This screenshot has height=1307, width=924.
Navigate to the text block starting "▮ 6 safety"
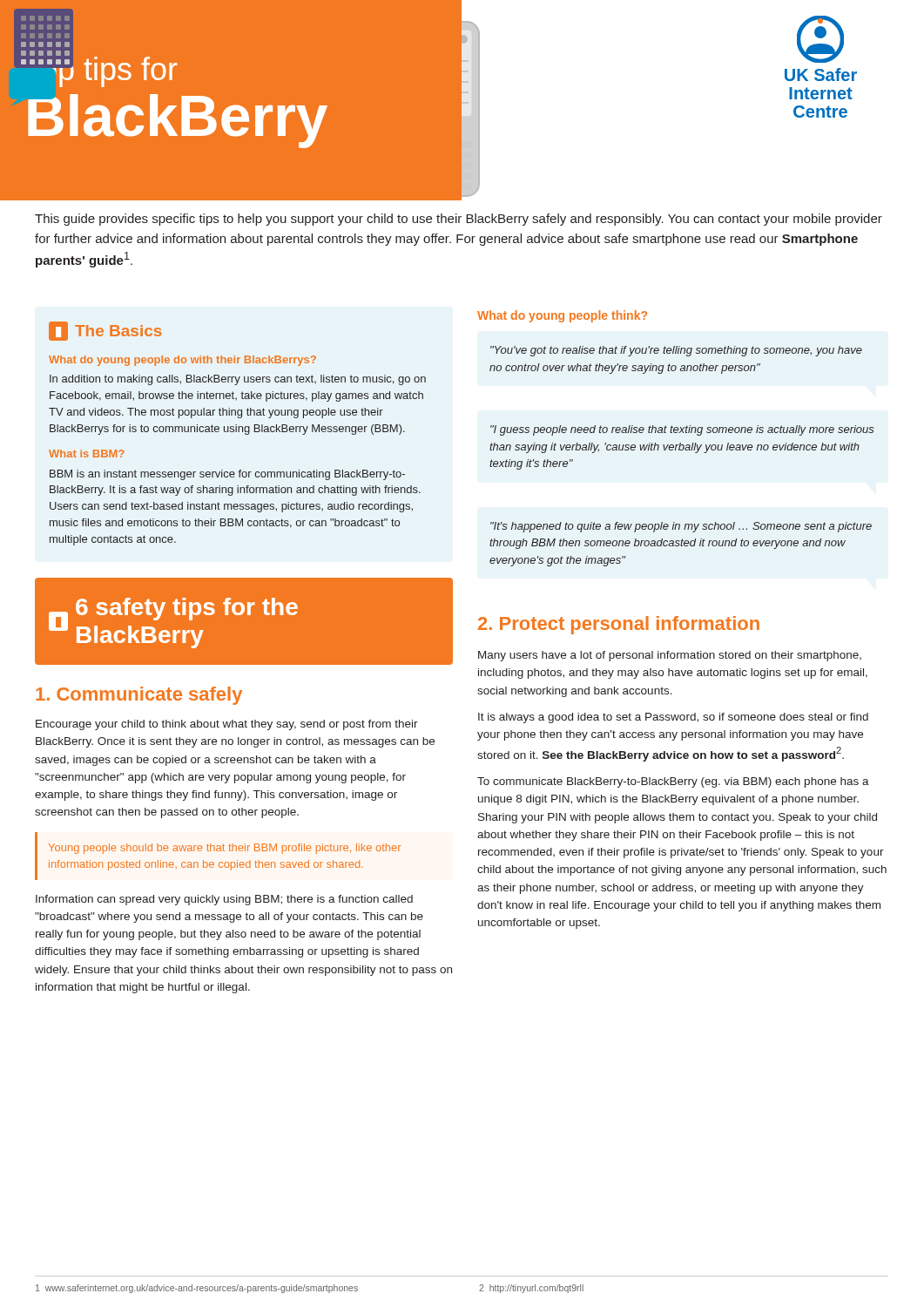pyautogui.click(x=244, y=621)
